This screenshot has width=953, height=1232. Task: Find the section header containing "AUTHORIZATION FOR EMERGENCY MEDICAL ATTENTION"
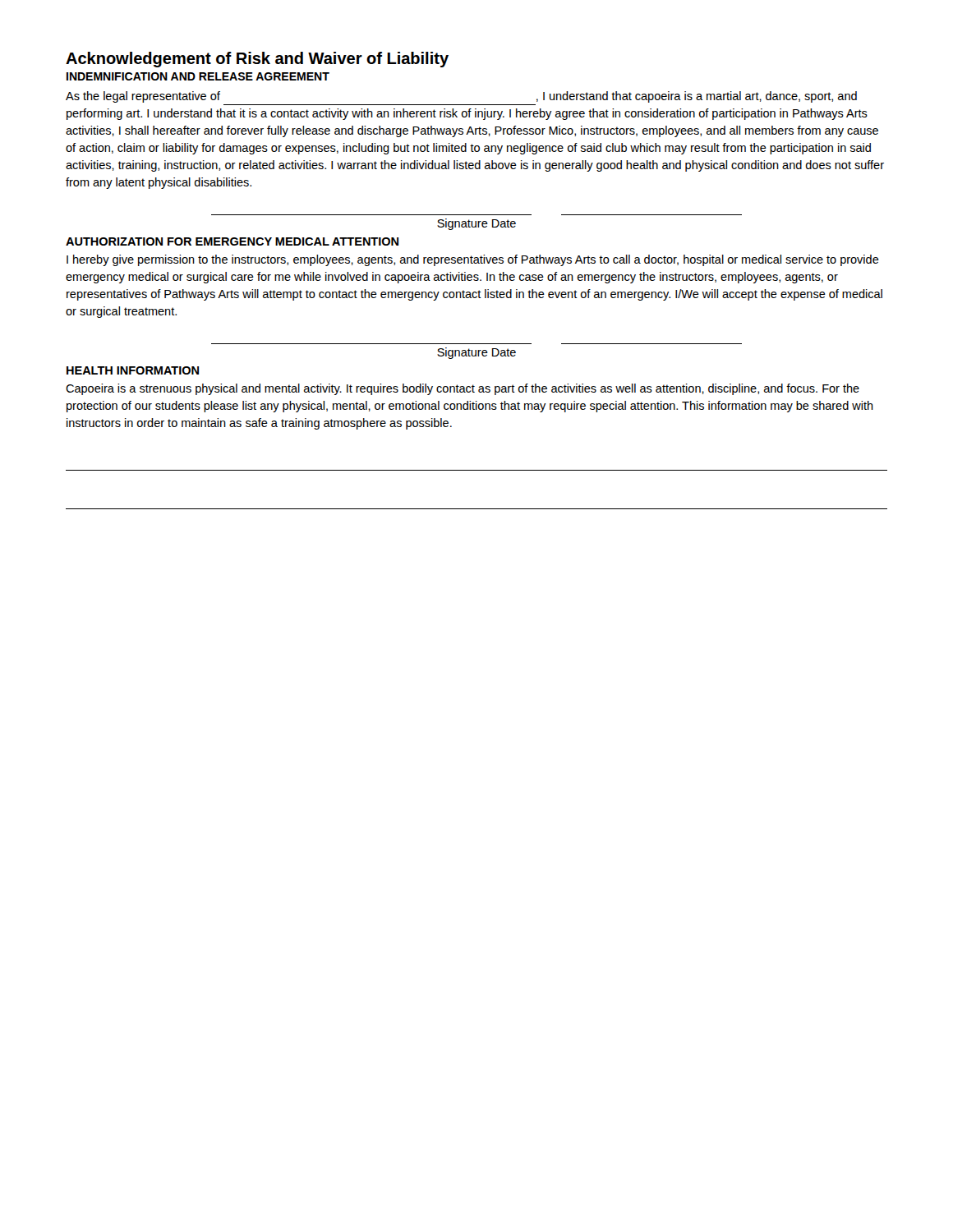click(x=232, y=241)
